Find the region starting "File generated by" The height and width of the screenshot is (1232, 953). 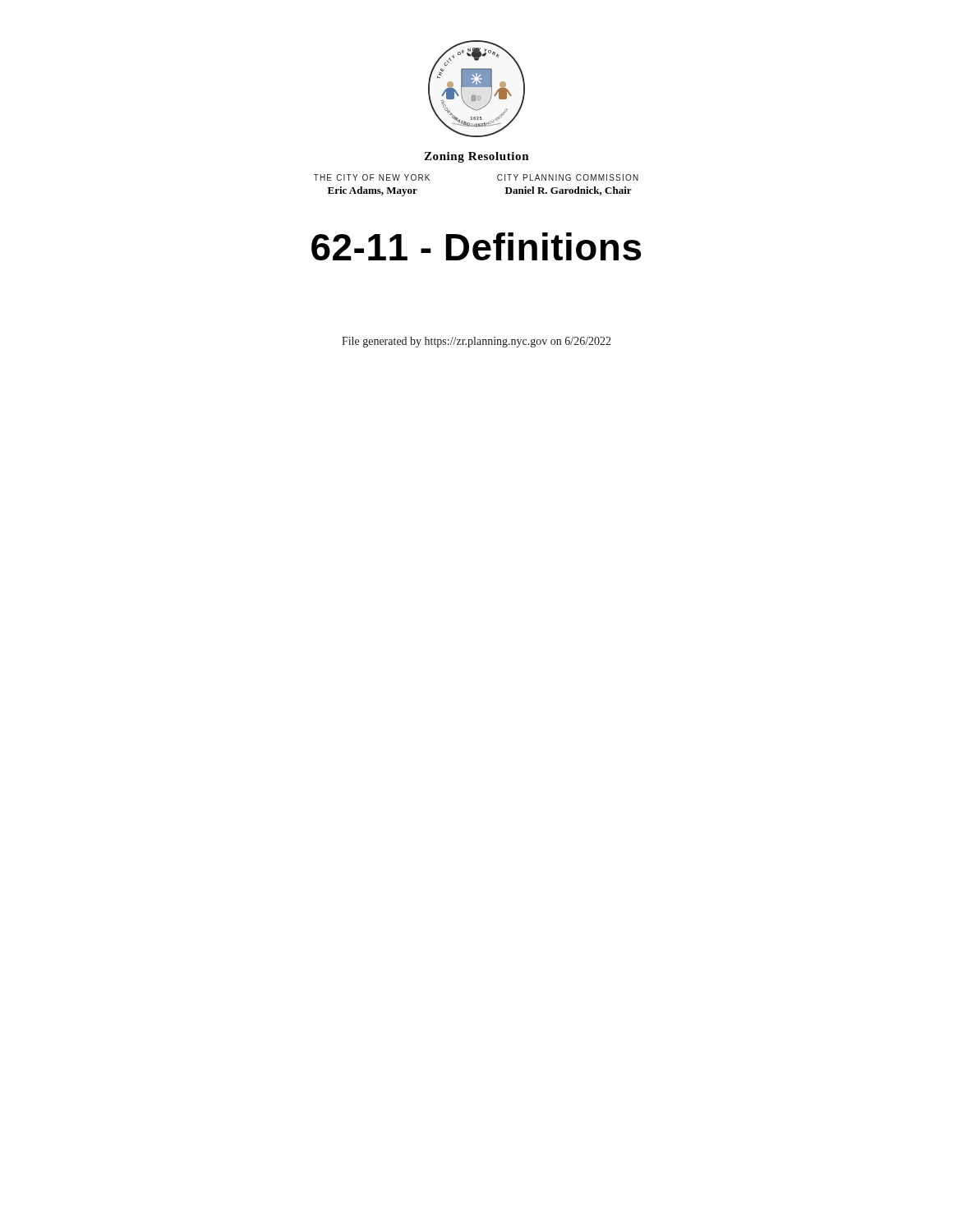476,341
